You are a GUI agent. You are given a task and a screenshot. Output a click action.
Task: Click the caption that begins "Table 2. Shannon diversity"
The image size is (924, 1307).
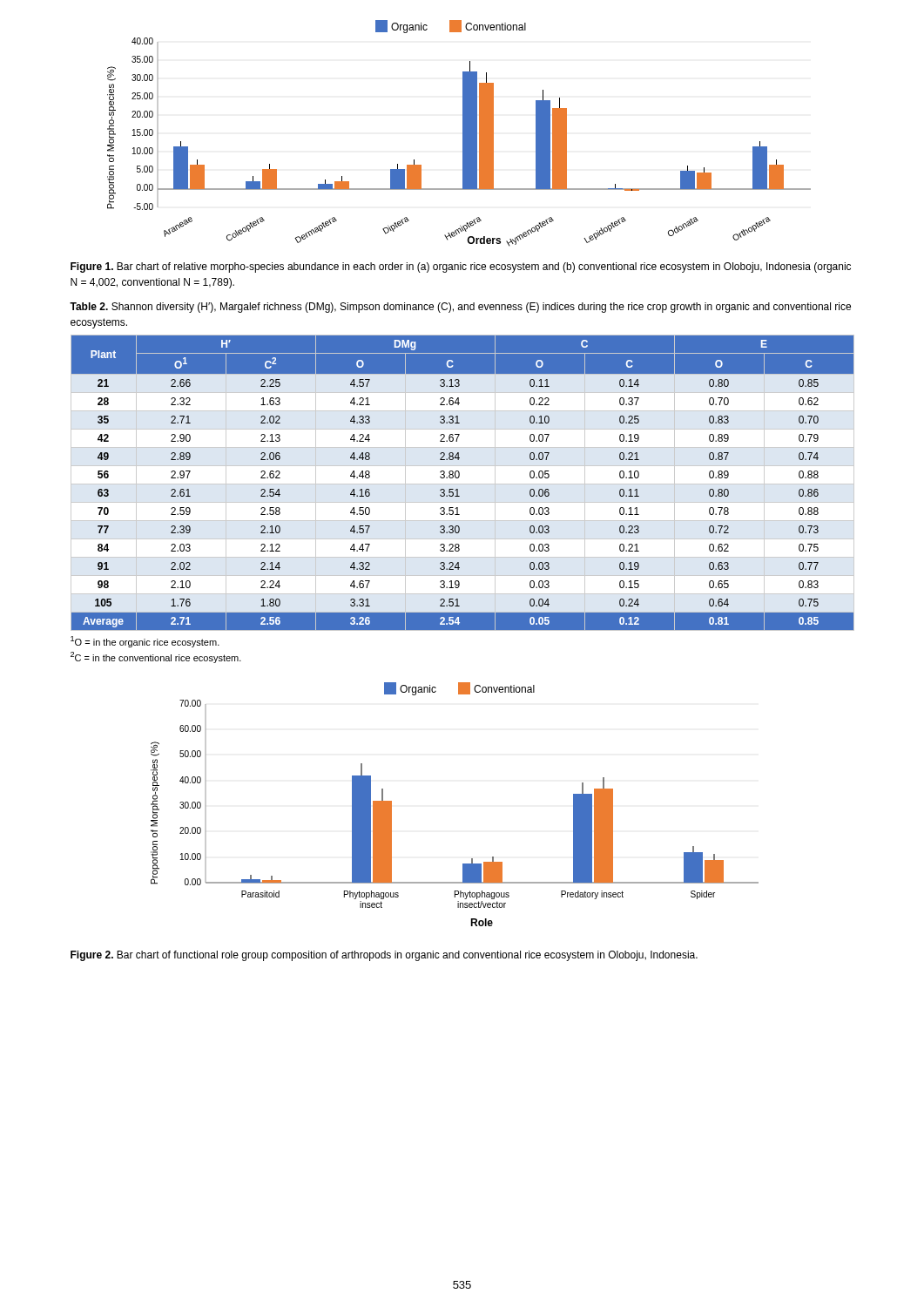coord(461,315)
